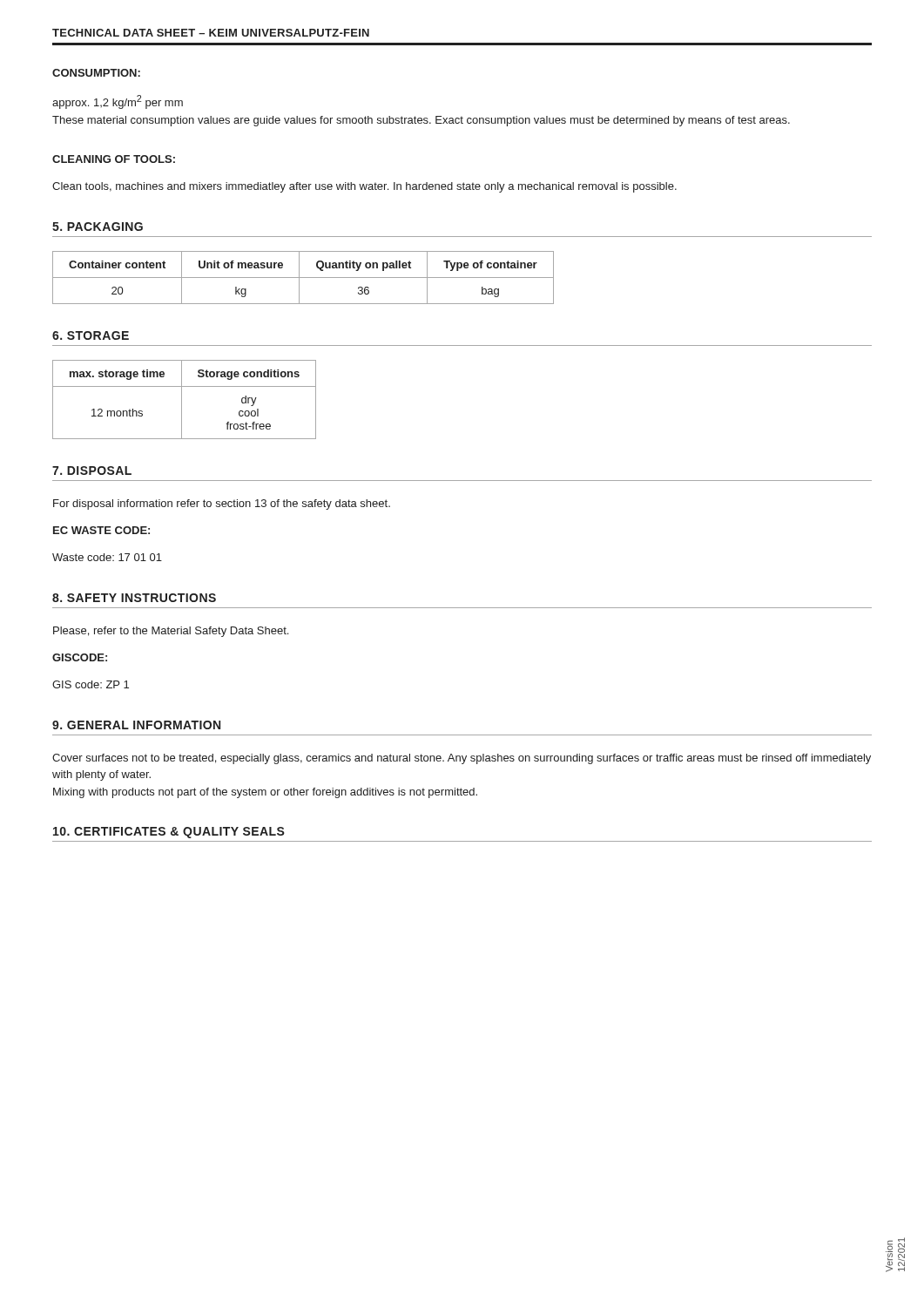This screenshot has width=924, height=1307.
Task: Select the block starting "Clean tools, machines and mixers"
Action: click(x=365, y=186)
